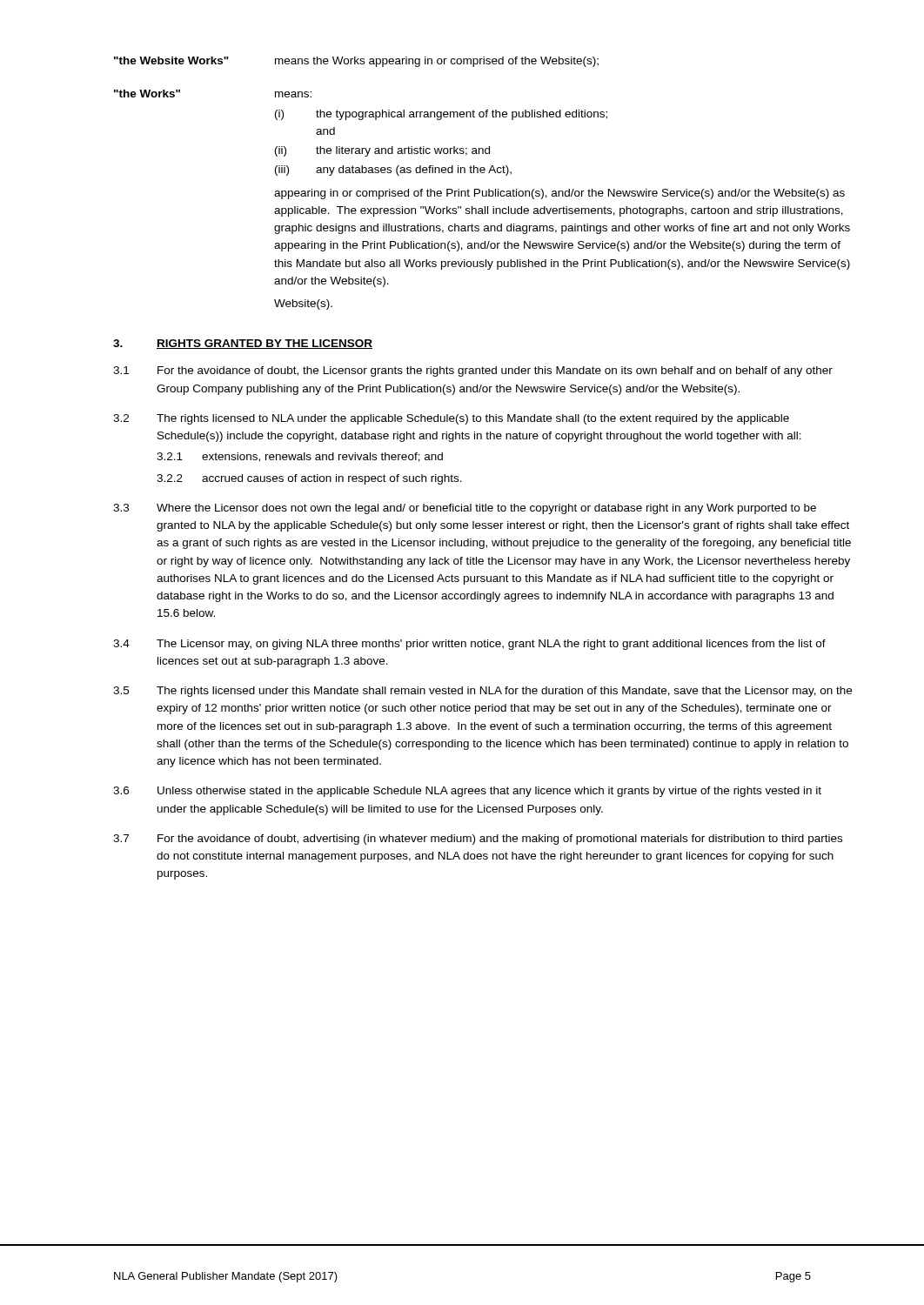Click on the text starting "5 The rights licensed under this Mandate"
This screenshot has height=1305, width=924.
tap(484, 726)
